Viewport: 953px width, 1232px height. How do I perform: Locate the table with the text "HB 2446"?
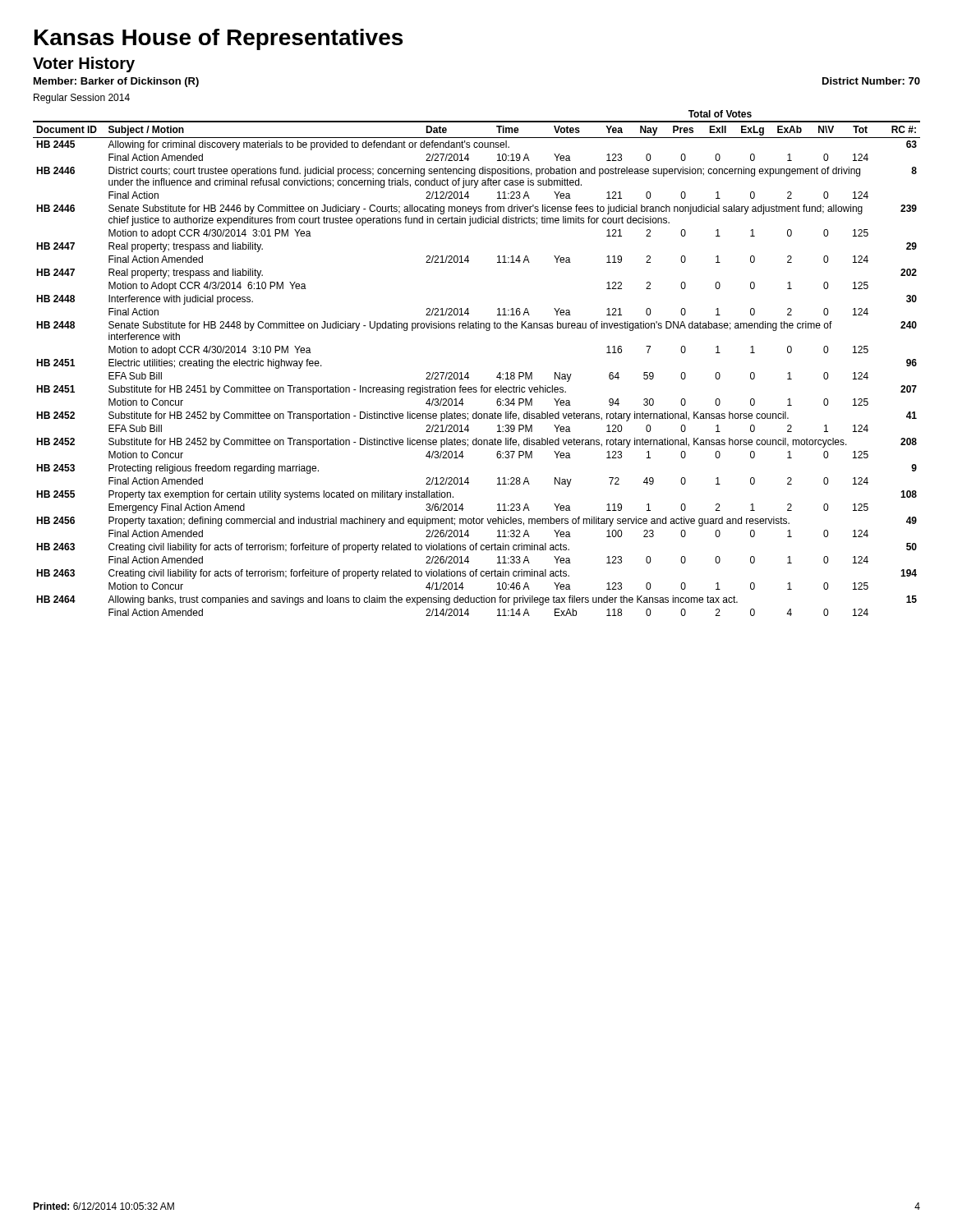pyautogui.click(x=476, y=363)
